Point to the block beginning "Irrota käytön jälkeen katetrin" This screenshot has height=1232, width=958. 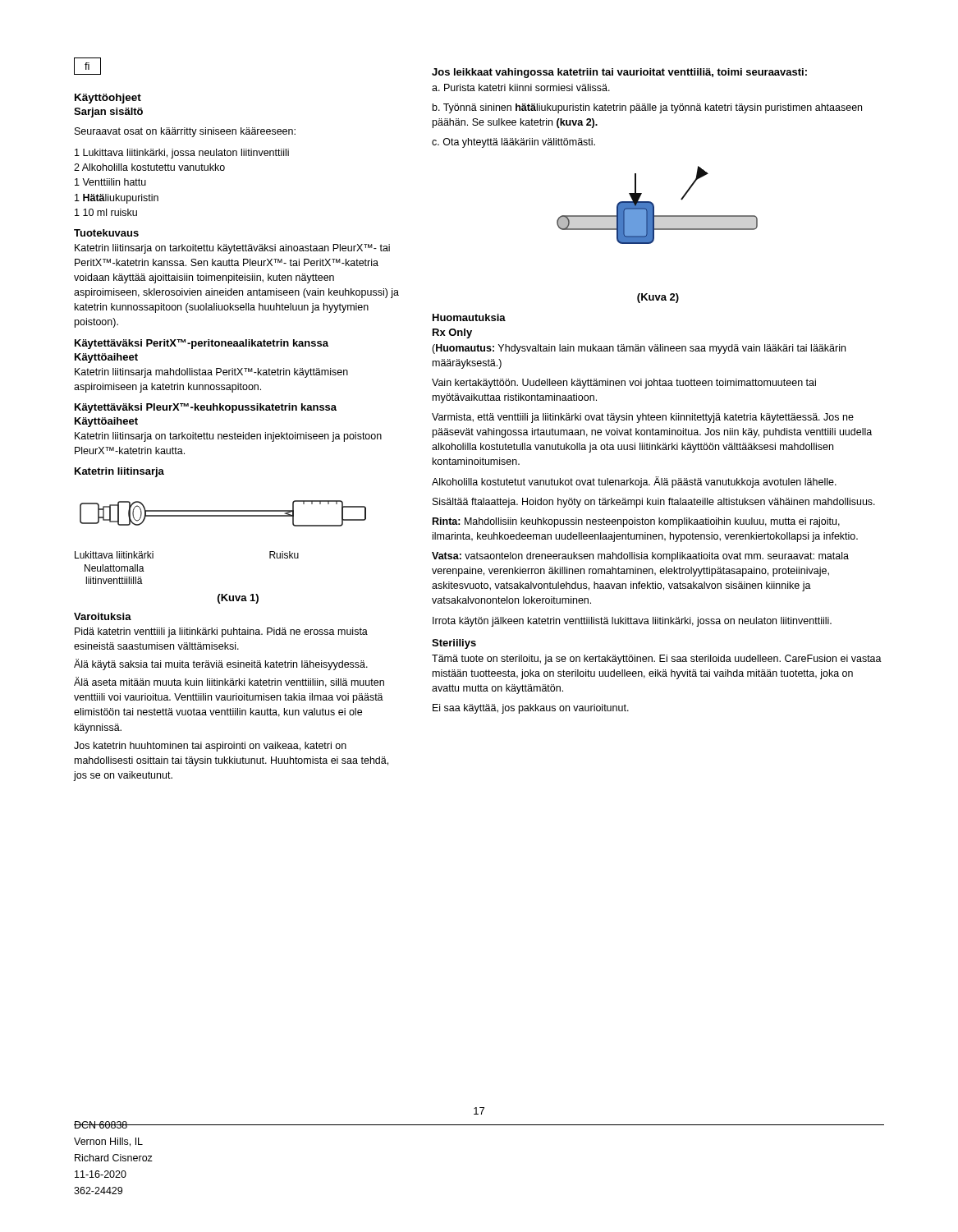(x=658, y=621)
